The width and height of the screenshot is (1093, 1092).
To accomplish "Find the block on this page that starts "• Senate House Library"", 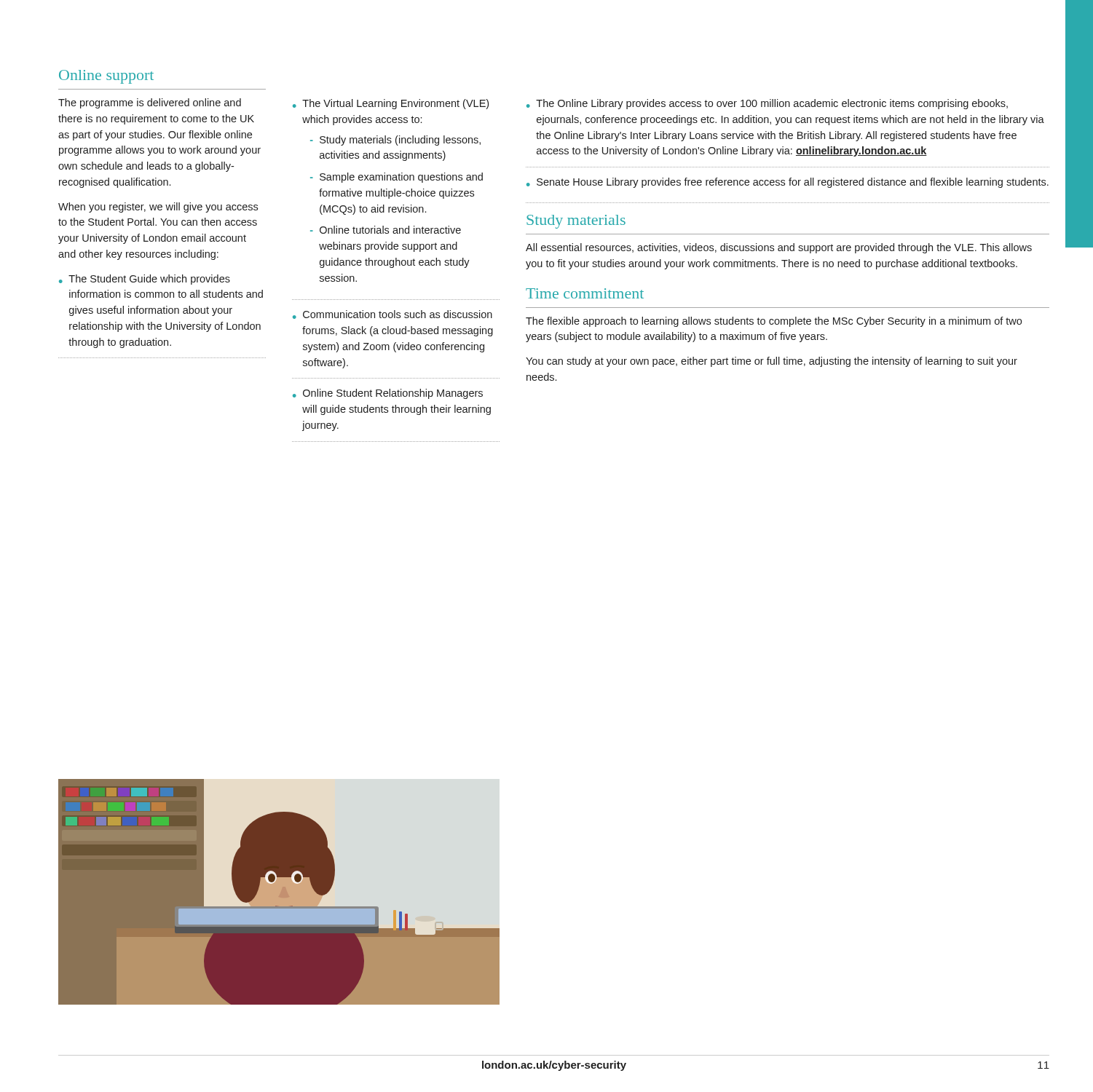I will [788, 185].
